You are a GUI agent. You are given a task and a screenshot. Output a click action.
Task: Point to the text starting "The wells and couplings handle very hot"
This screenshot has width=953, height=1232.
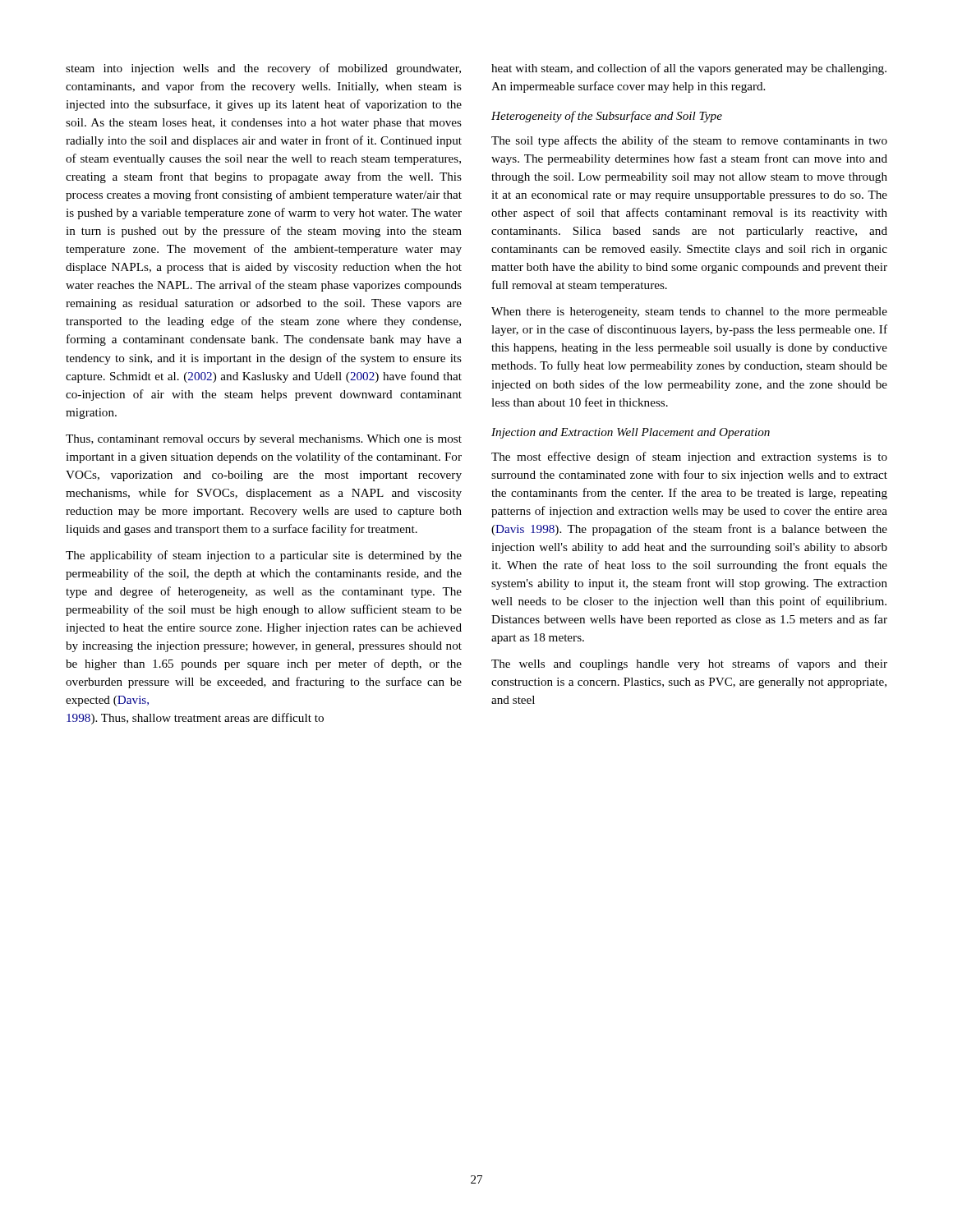coord(689,682)
